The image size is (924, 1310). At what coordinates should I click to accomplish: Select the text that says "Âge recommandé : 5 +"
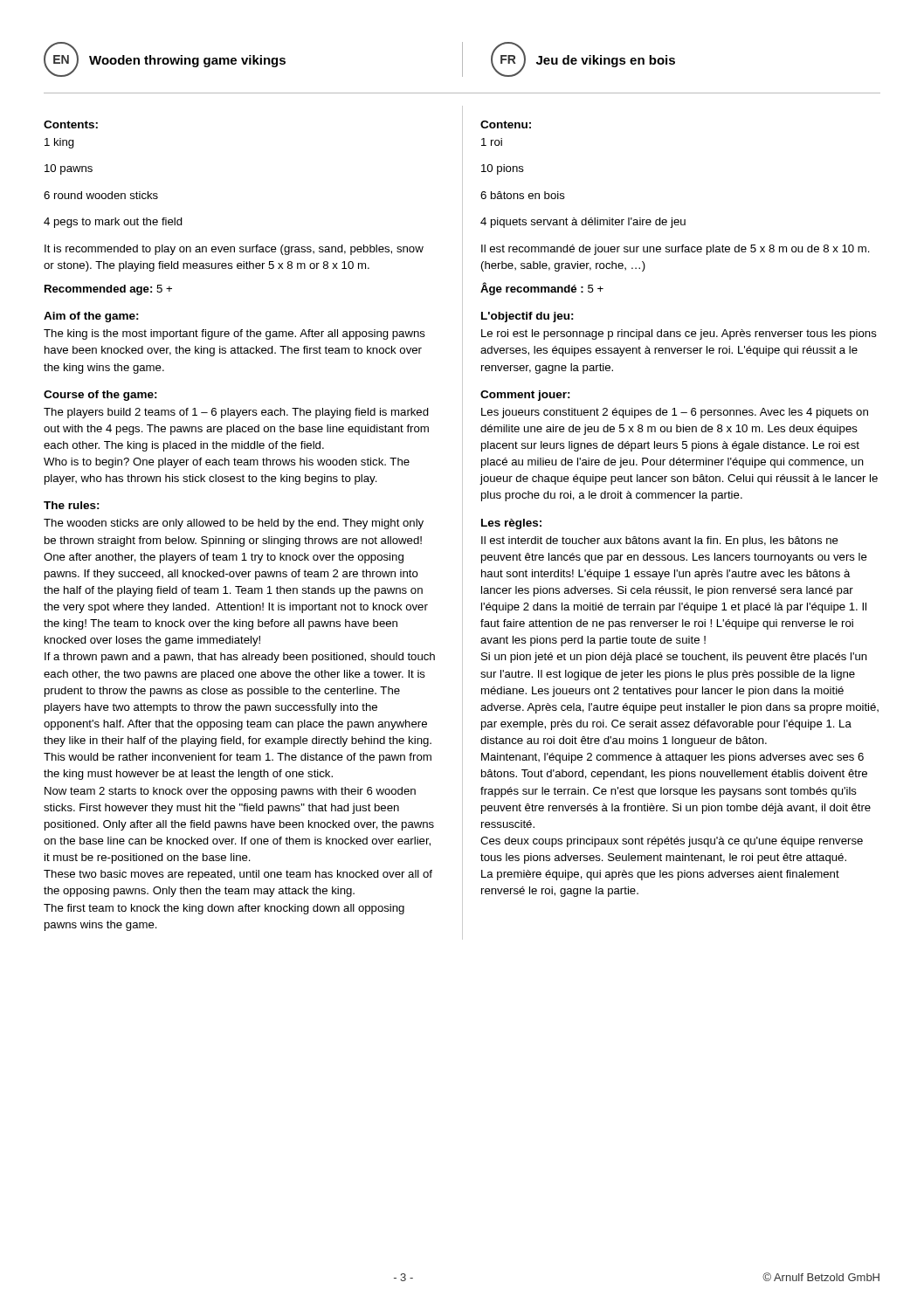(x=542, y=289)
